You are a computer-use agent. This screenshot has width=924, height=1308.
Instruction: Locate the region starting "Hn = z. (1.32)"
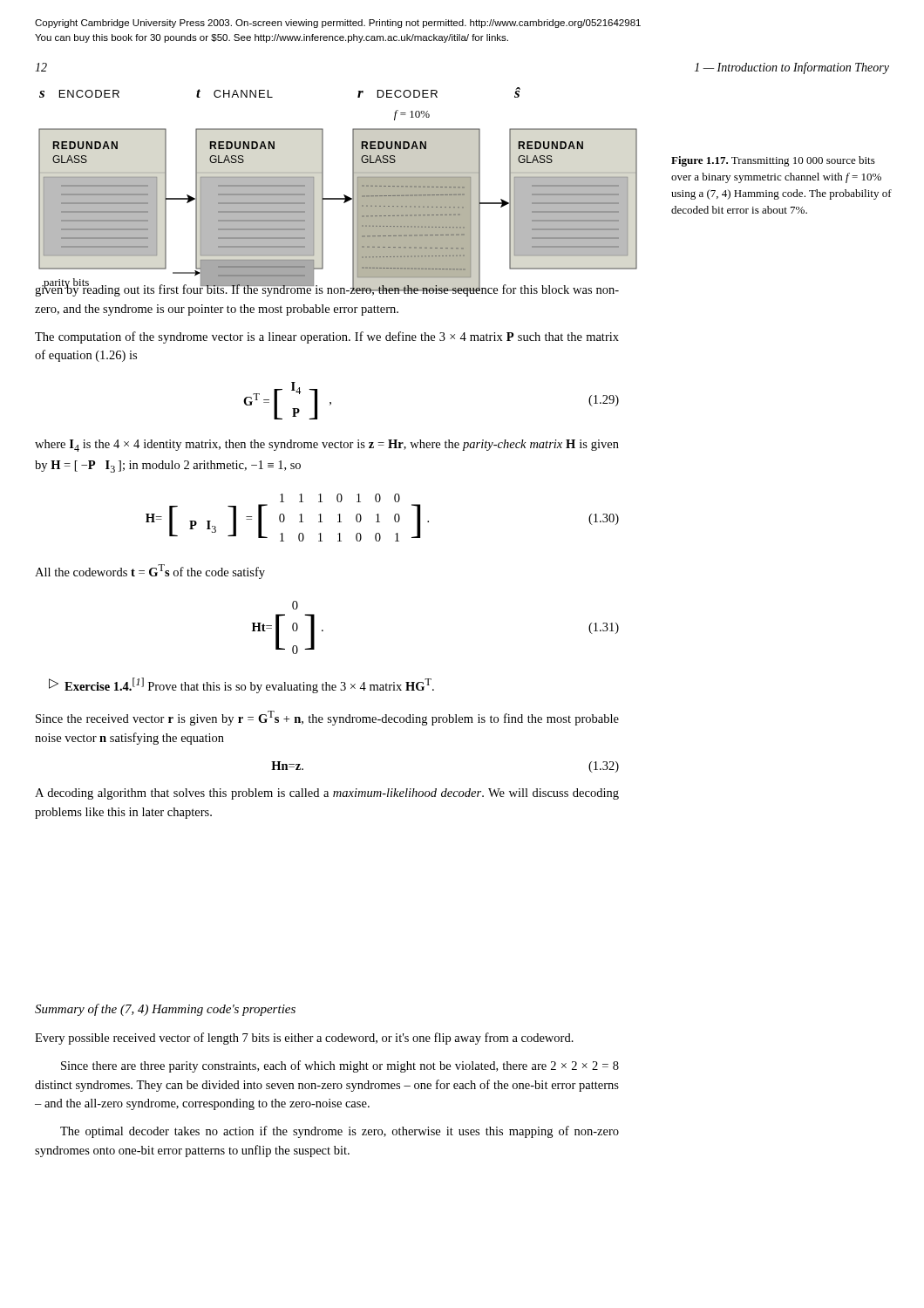coord(283,767)
